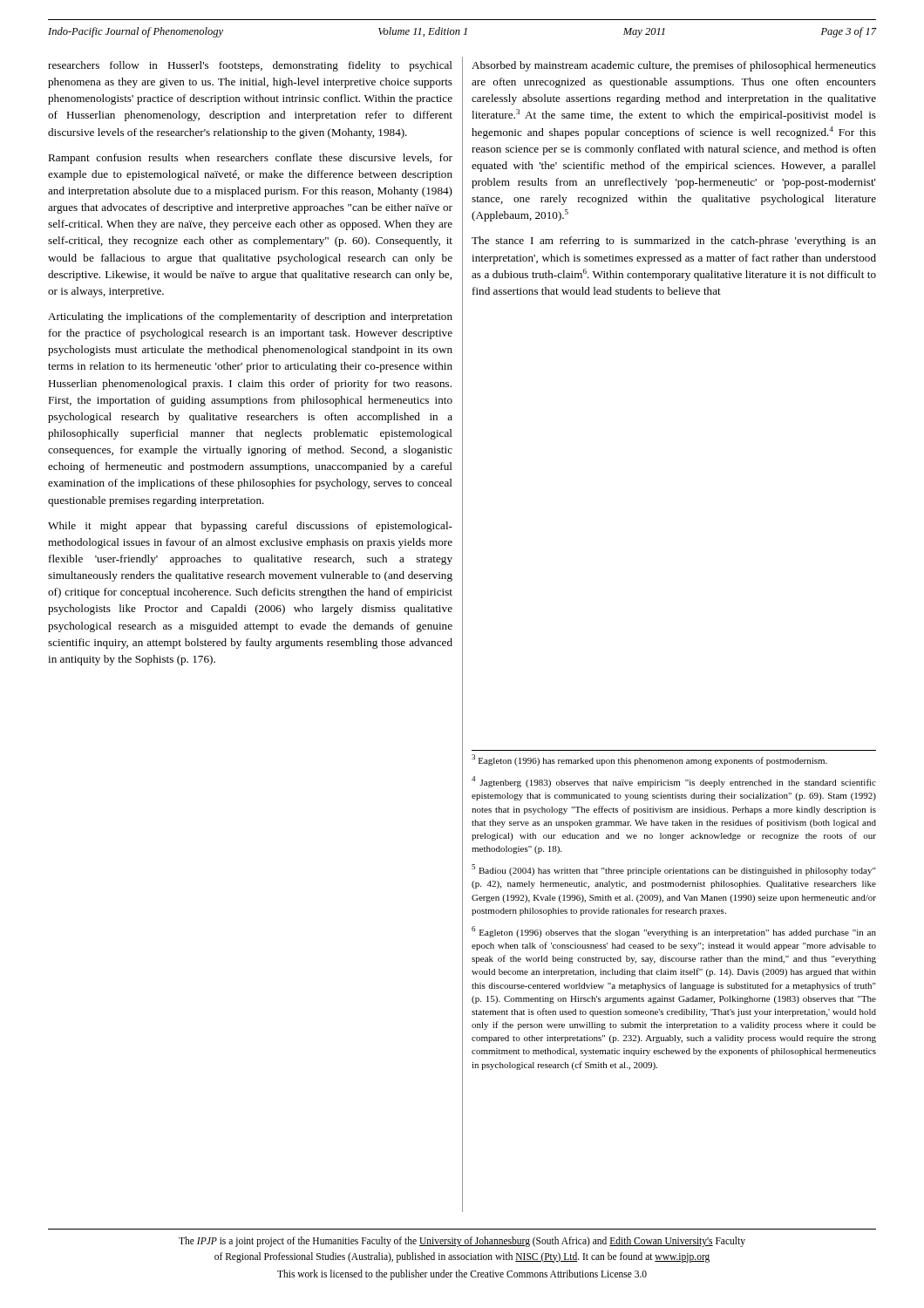
Task: Point to the block beginning "4 Jagtenberg (1983)"
Action: (674, 816)
